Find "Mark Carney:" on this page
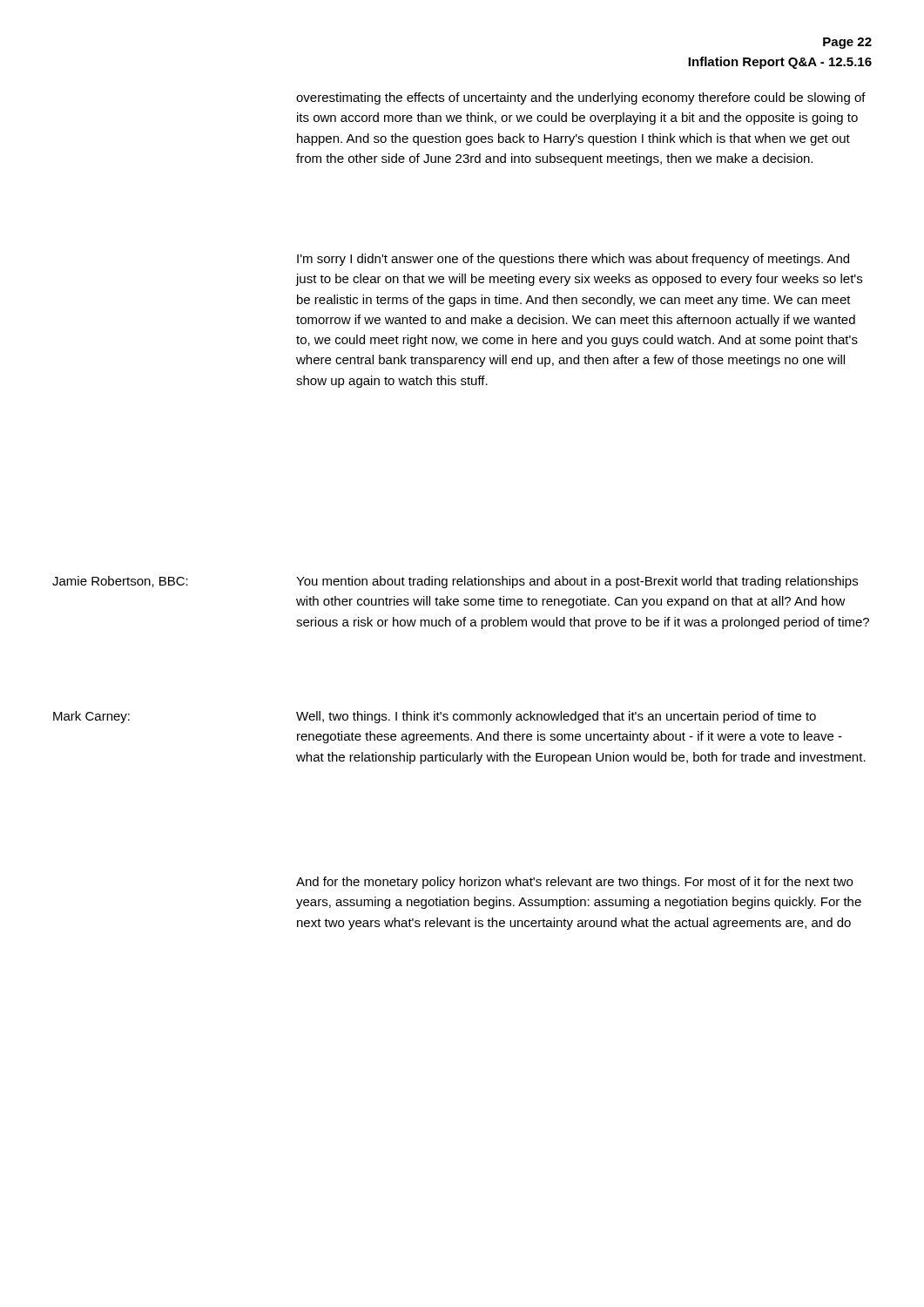 click(91, 716)
